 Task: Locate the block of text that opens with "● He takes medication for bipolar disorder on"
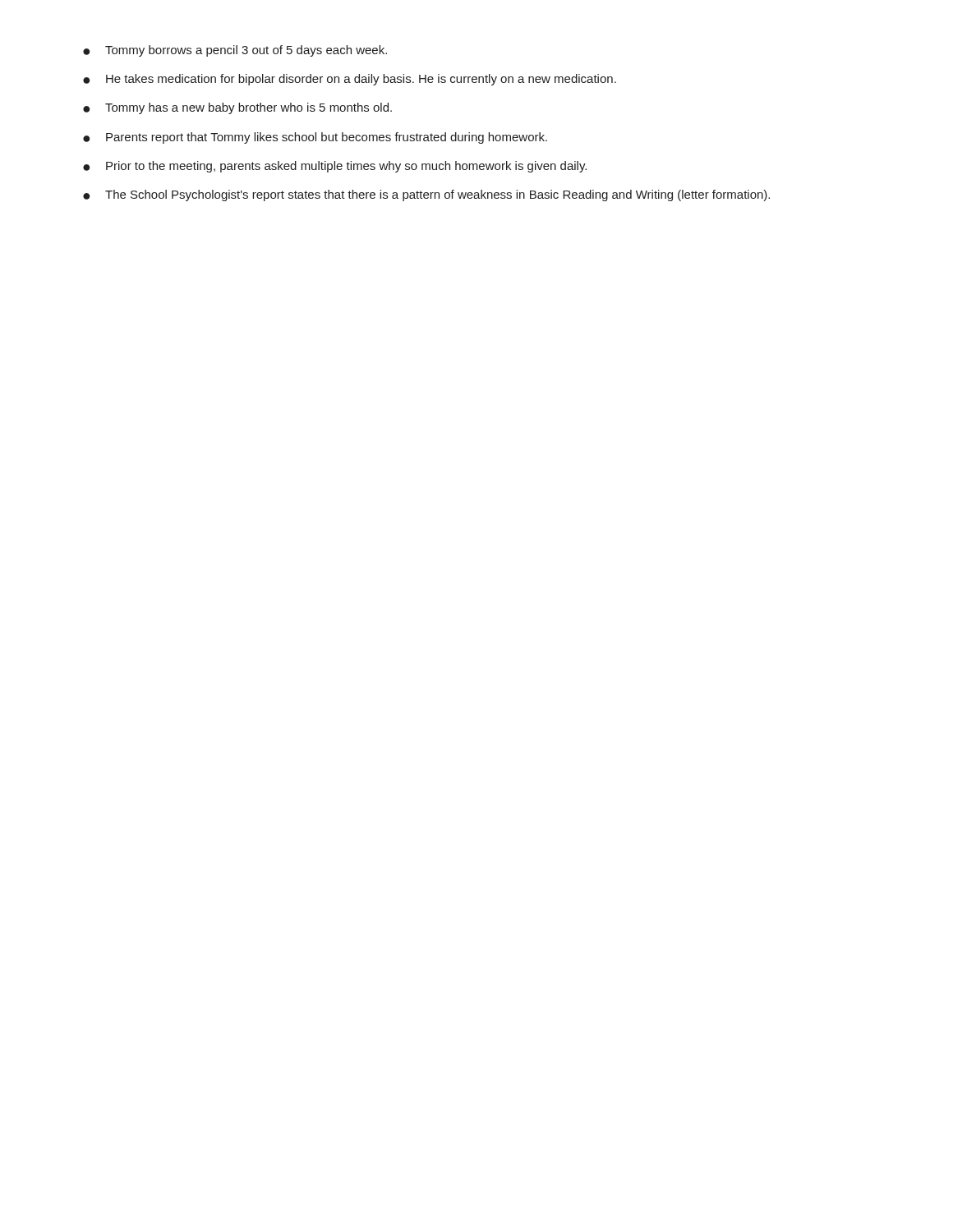pos(485,80)
